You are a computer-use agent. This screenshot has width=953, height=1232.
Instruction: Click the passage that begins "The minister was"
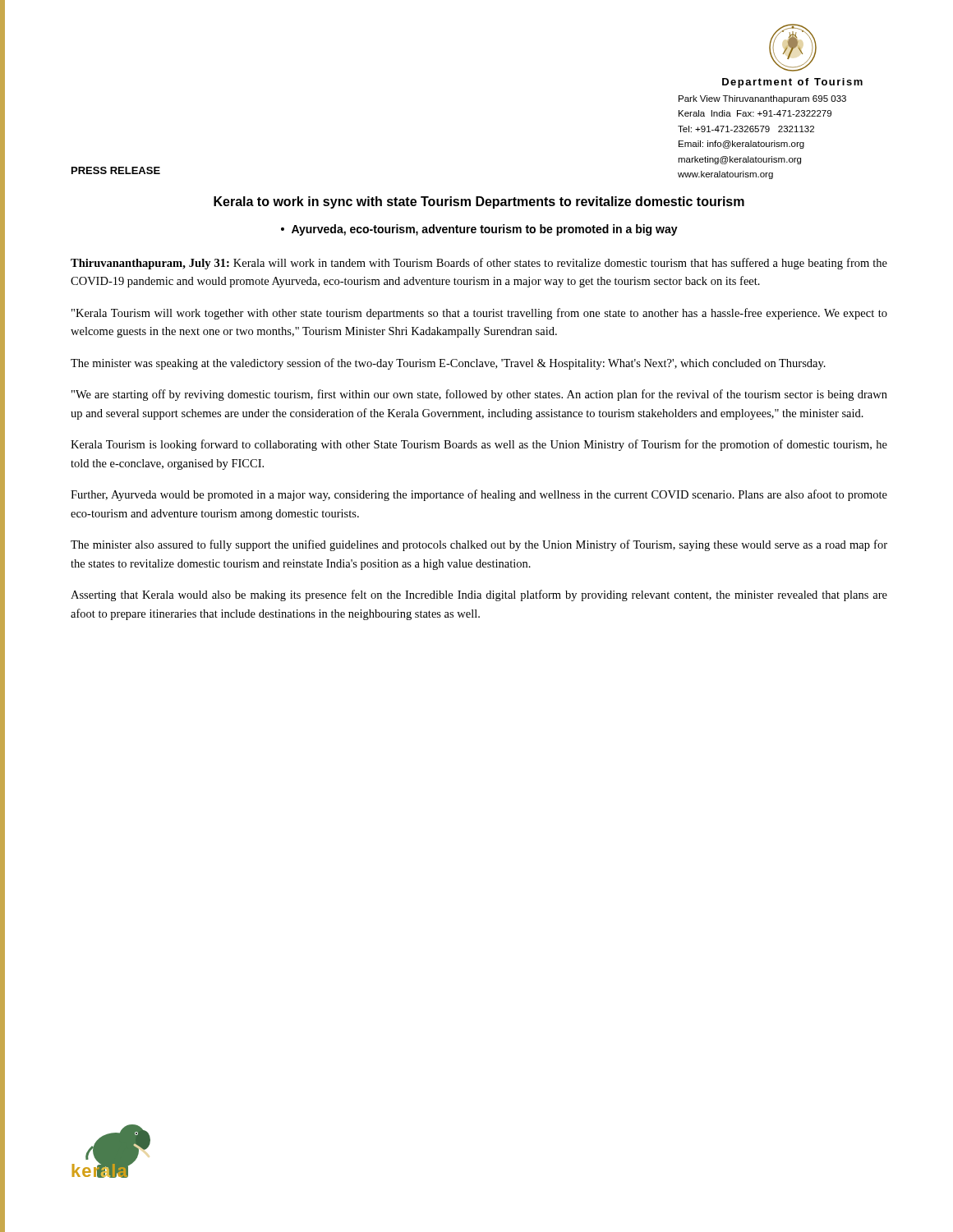click(x=448, y=363)
